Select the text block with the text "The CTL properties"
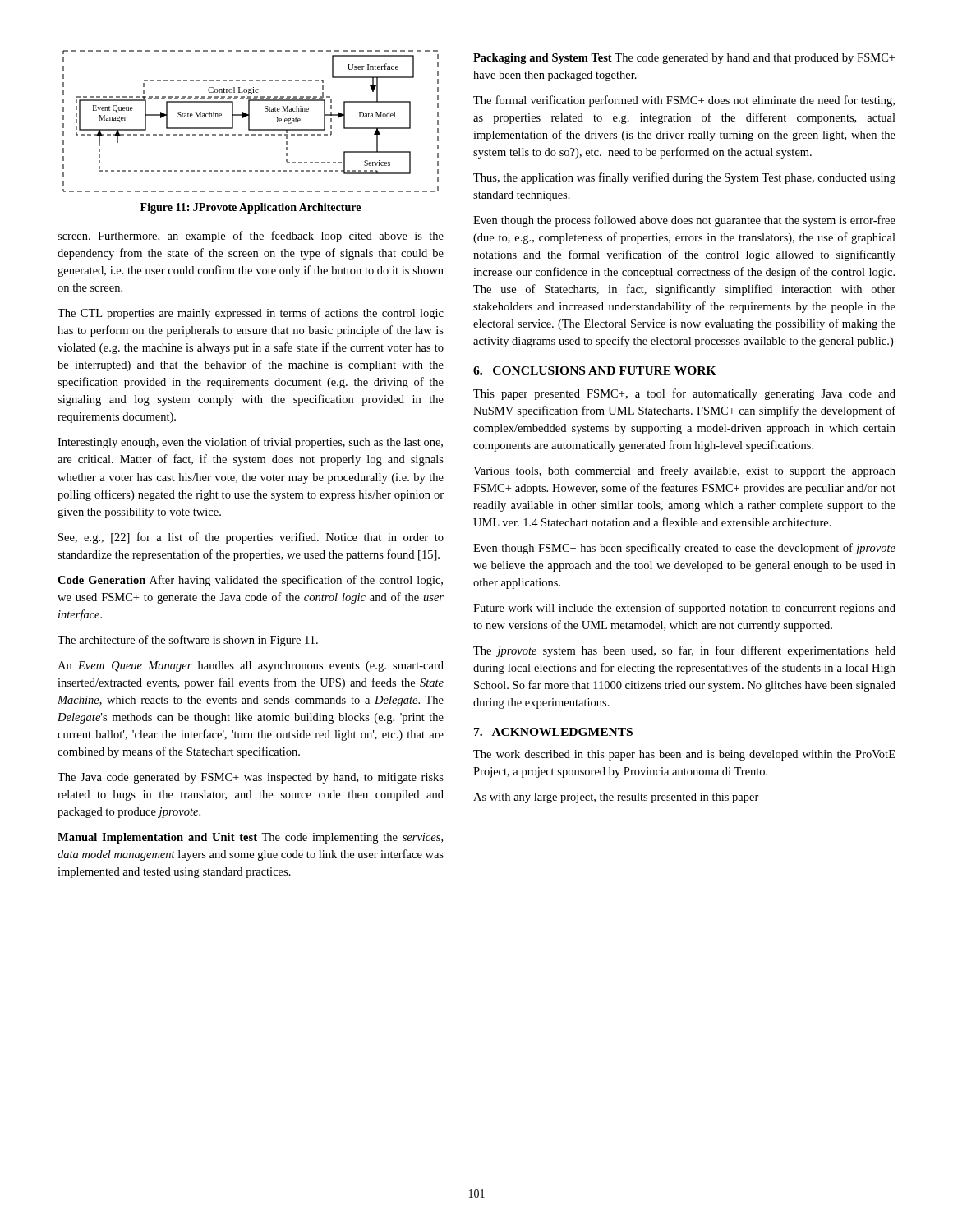Screen dimensions: 1232x953 tap(251, 365)
